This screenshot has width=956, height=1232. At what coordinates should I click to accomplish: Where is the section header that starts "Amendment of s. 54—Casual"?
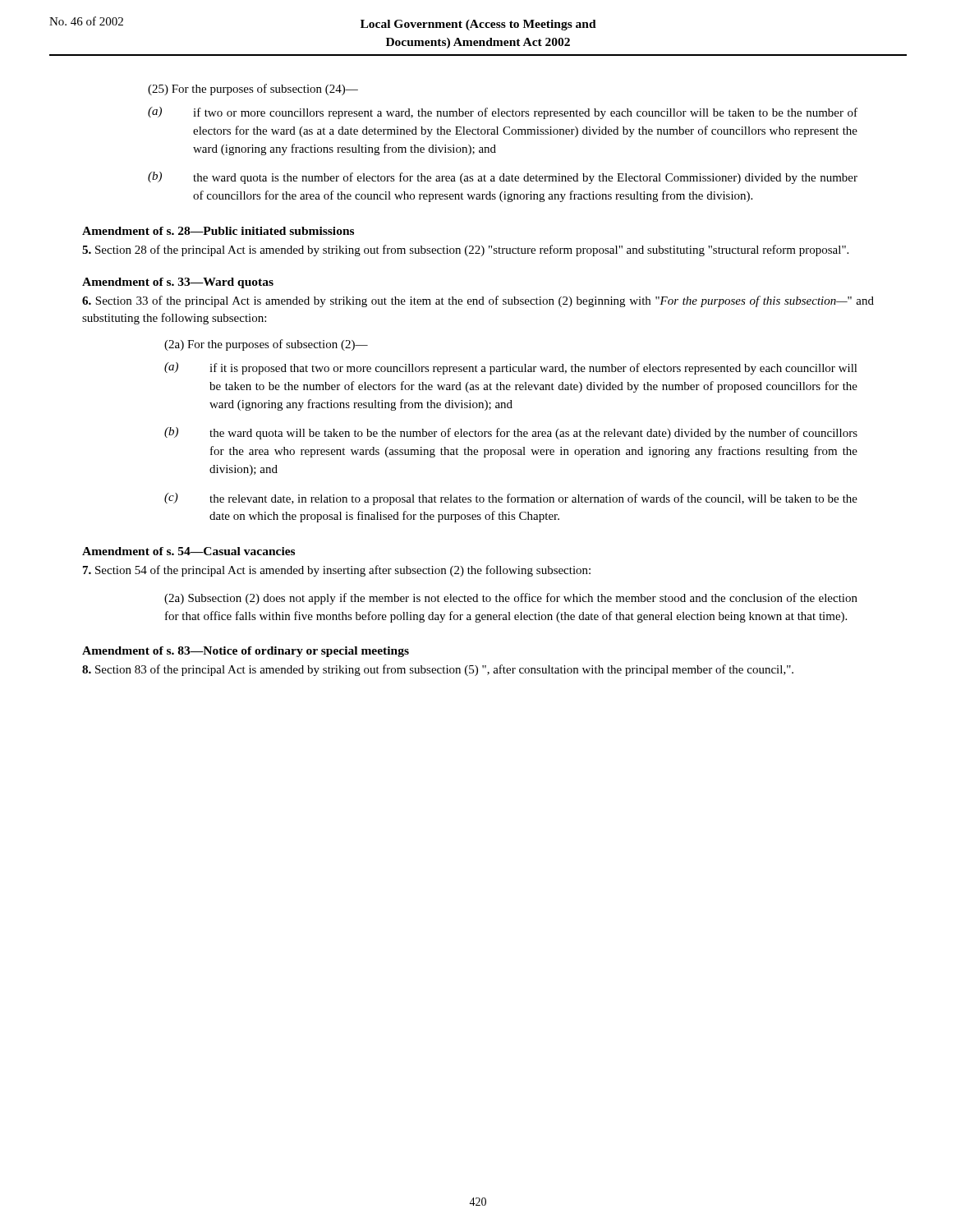(189, 551)
